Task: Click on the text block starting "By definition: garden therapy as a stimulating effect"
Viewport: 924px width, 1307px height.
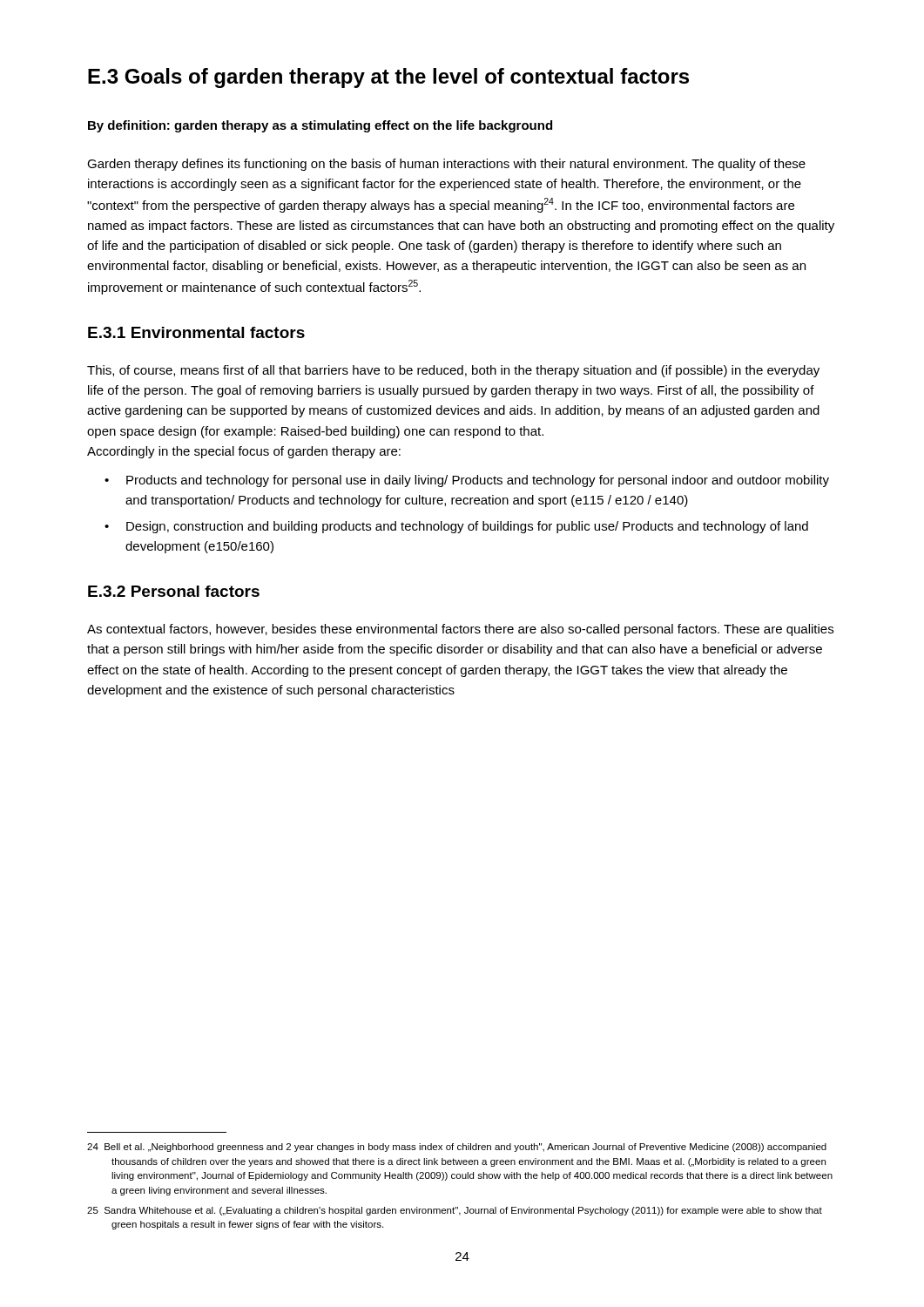Action: point(320,125)
